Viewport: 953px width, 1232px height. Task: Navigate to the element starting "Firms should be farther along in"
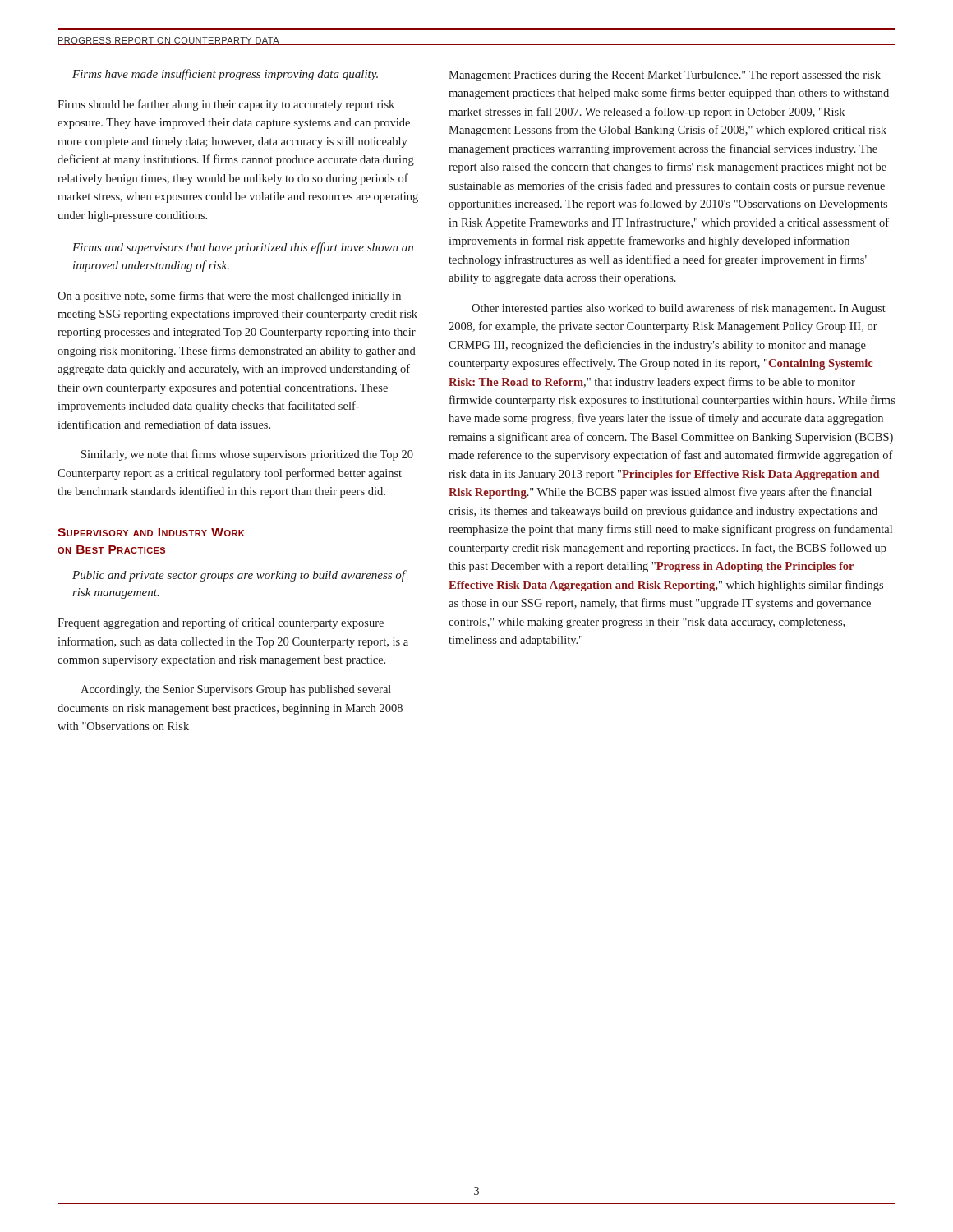pos(238,159)
